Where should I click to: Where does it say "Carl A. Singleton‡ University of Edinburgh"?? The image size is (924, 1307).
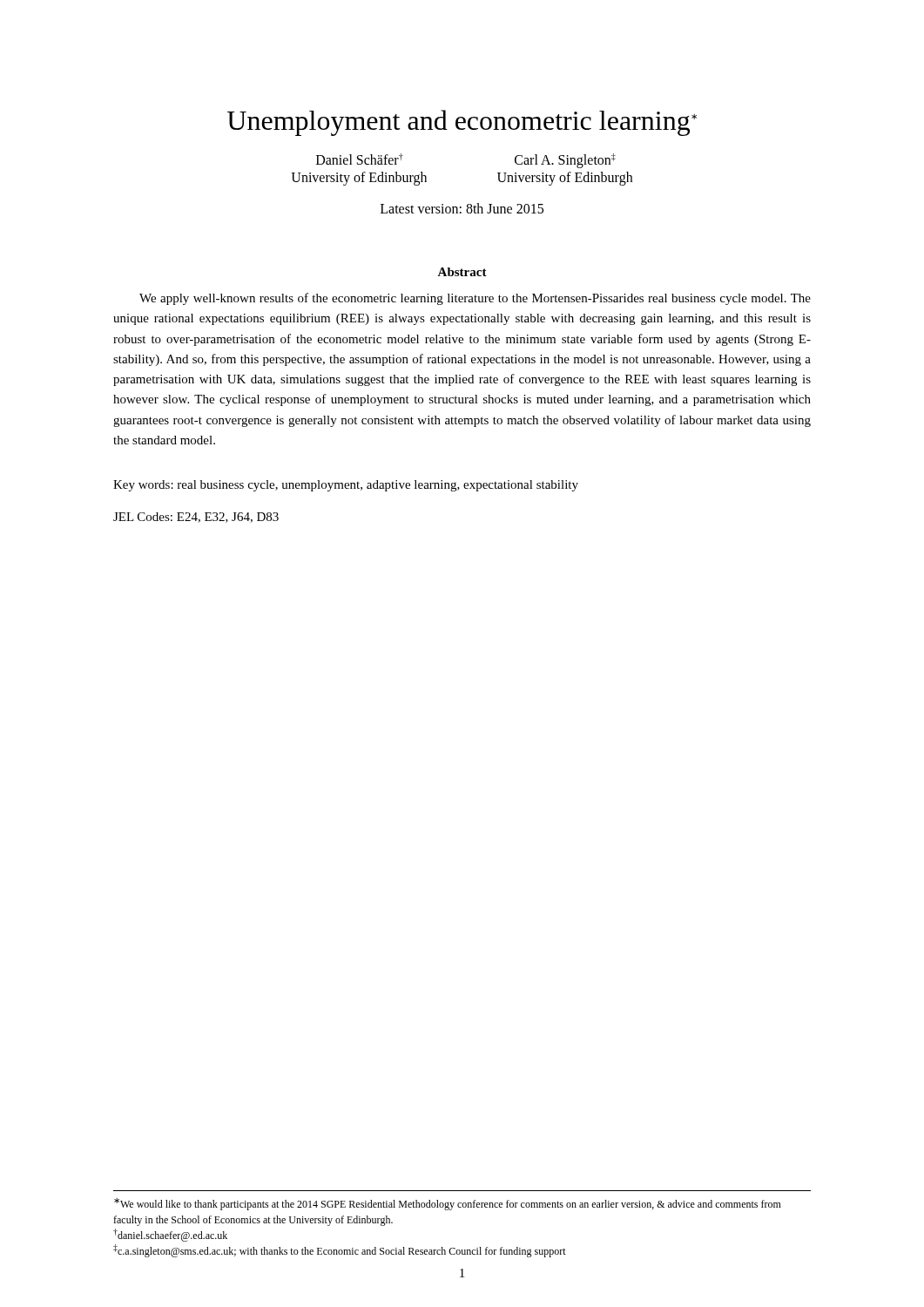click(565, 169)
